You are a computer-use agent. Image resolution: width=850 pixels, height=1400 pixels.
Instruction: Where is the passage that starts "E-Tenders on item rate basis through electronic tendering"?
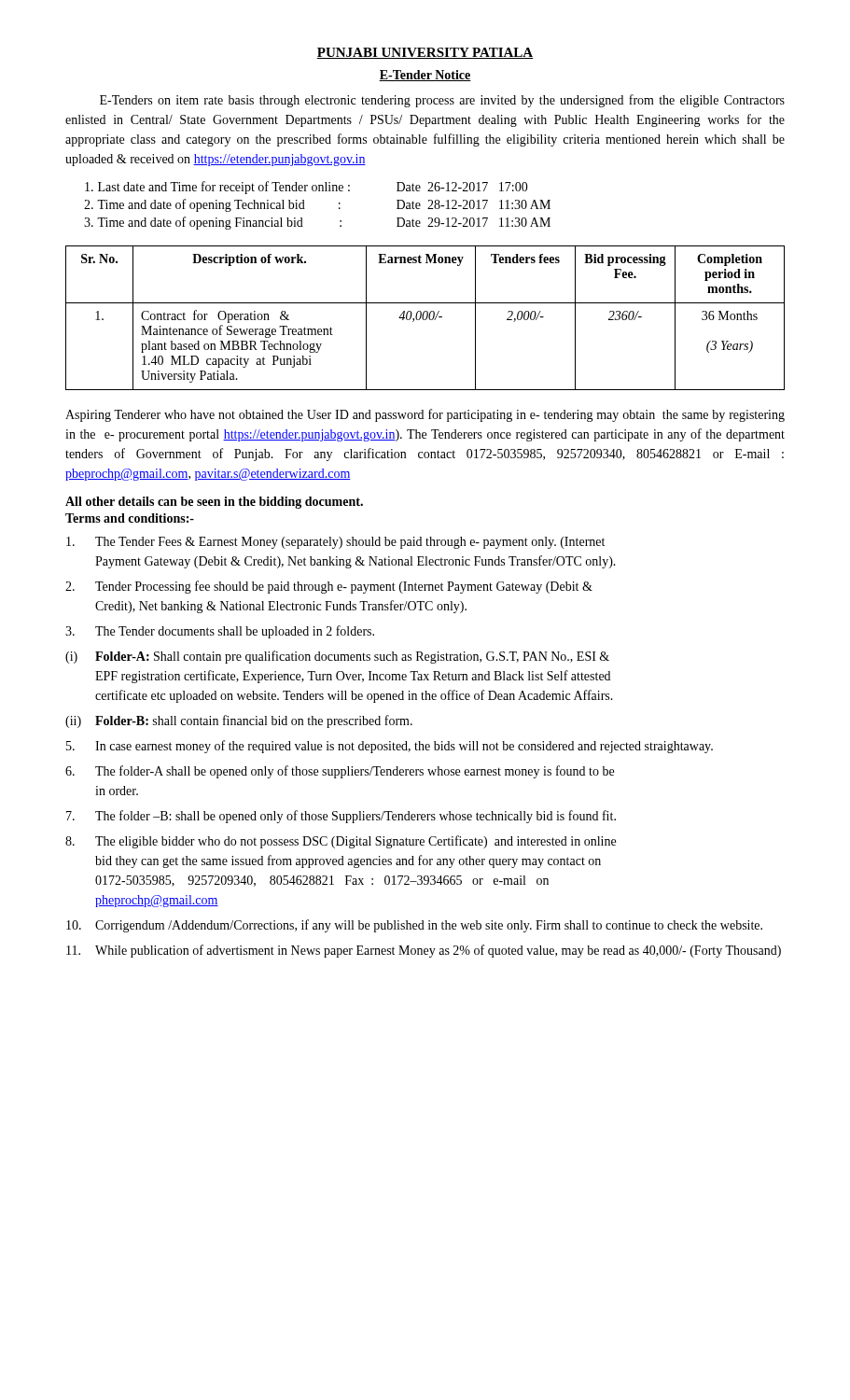coord(425,130)
